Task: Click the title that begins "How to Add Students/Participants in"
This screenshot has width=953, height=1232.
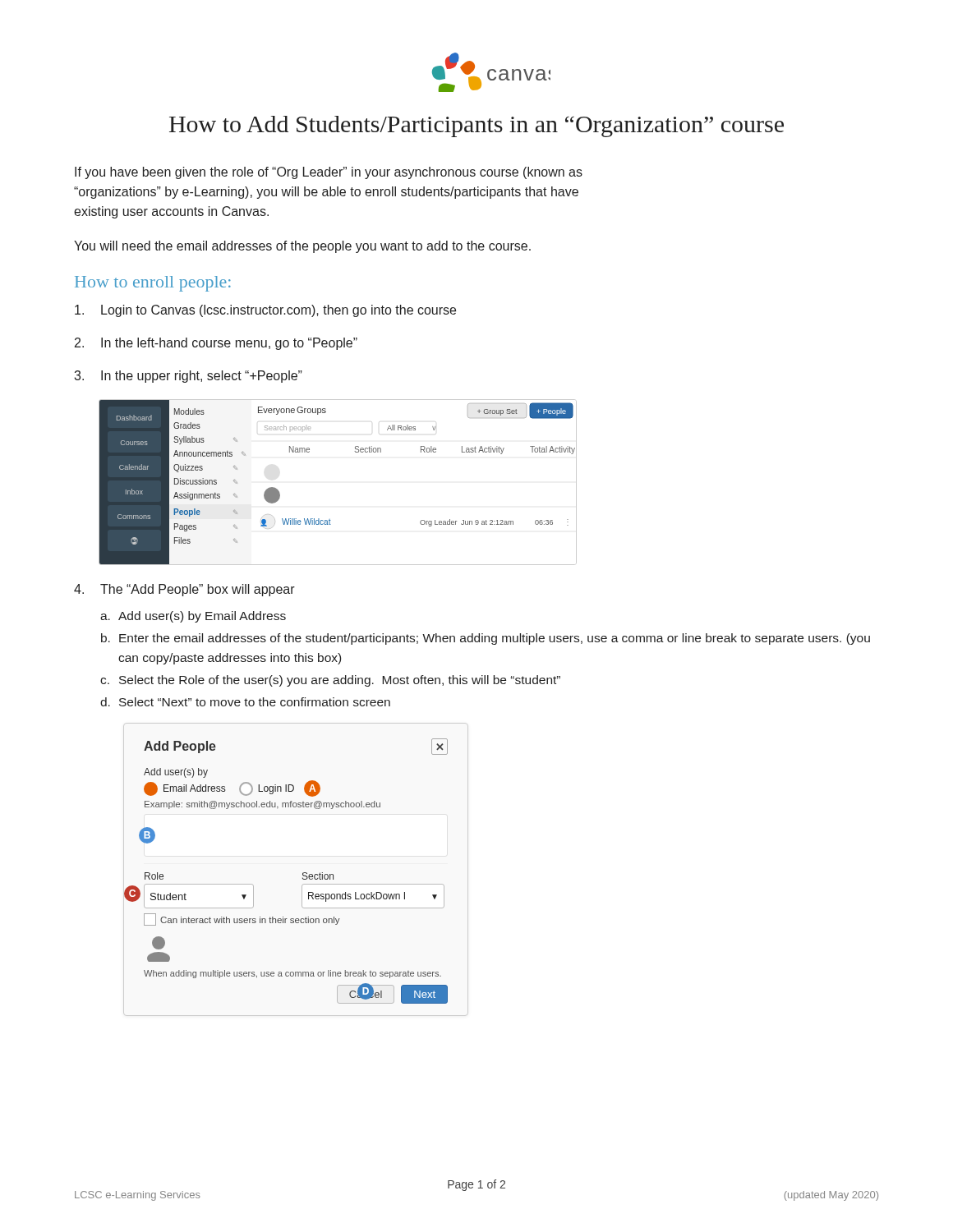Action: click(476, 124)
